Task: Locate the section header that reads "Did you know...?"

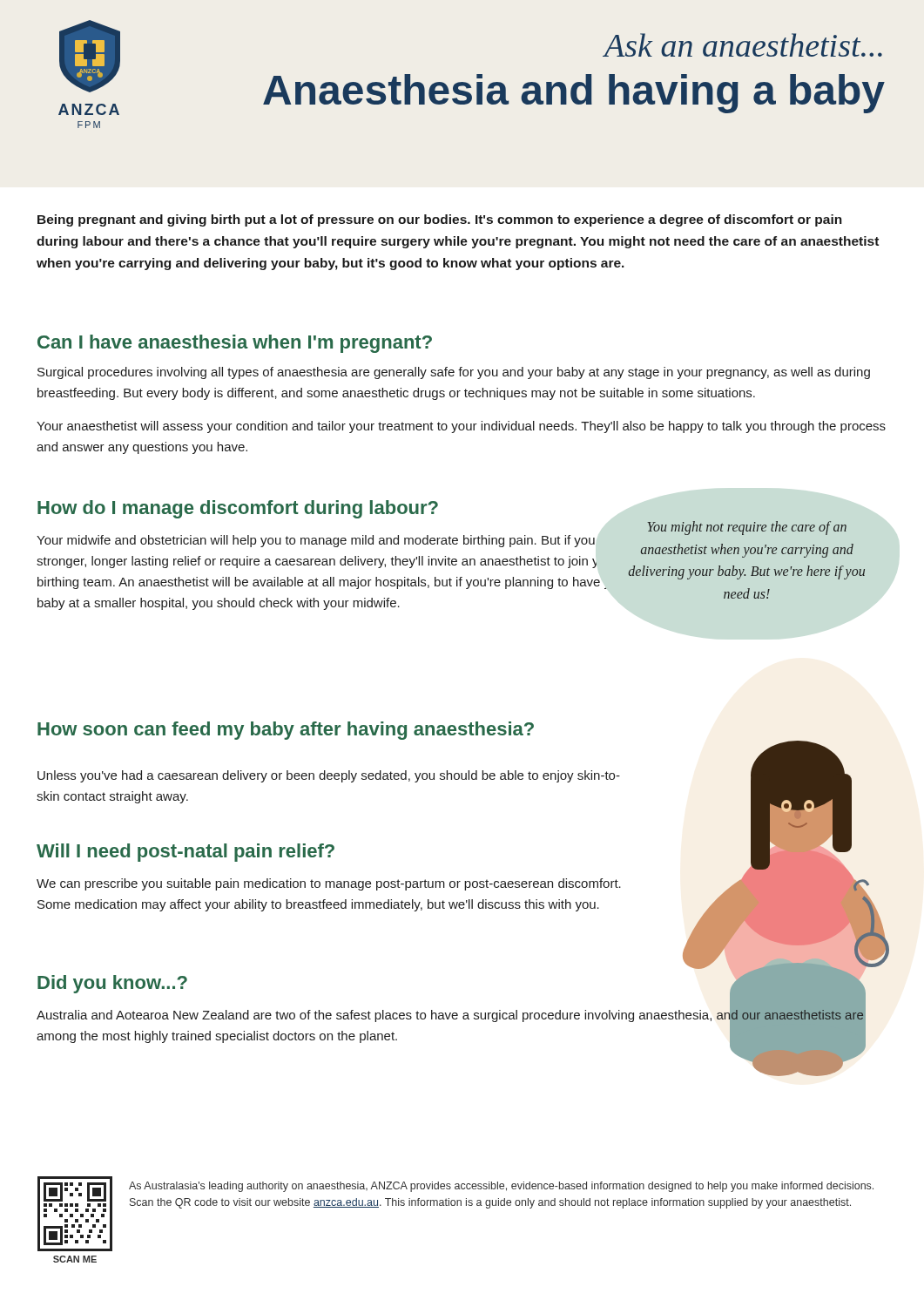Action: coord(118,982)
